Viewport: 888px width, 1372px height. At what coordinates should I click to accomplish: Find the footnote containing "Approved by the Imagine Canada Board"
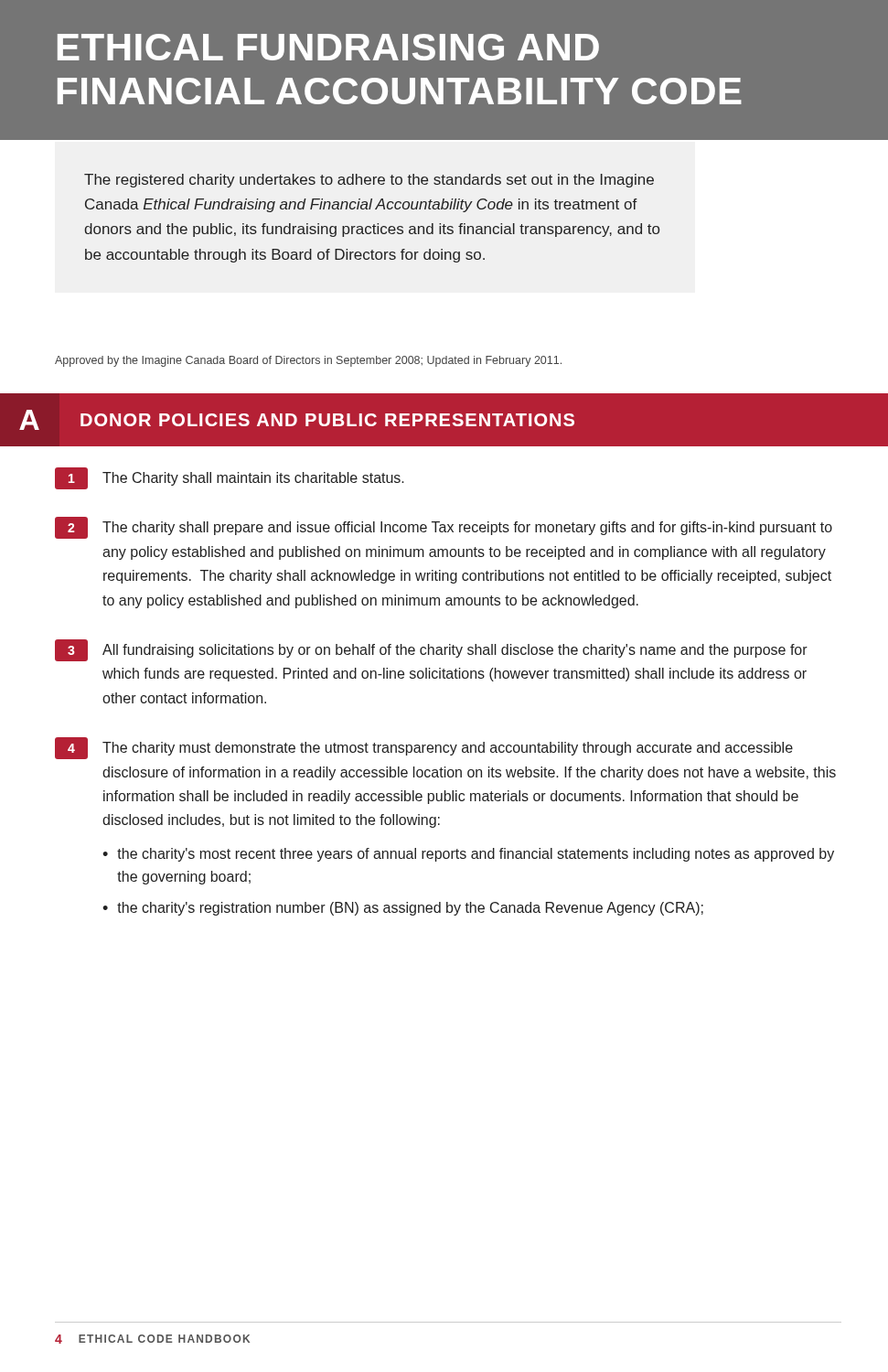pyautogui.click(x=375, y=361)
